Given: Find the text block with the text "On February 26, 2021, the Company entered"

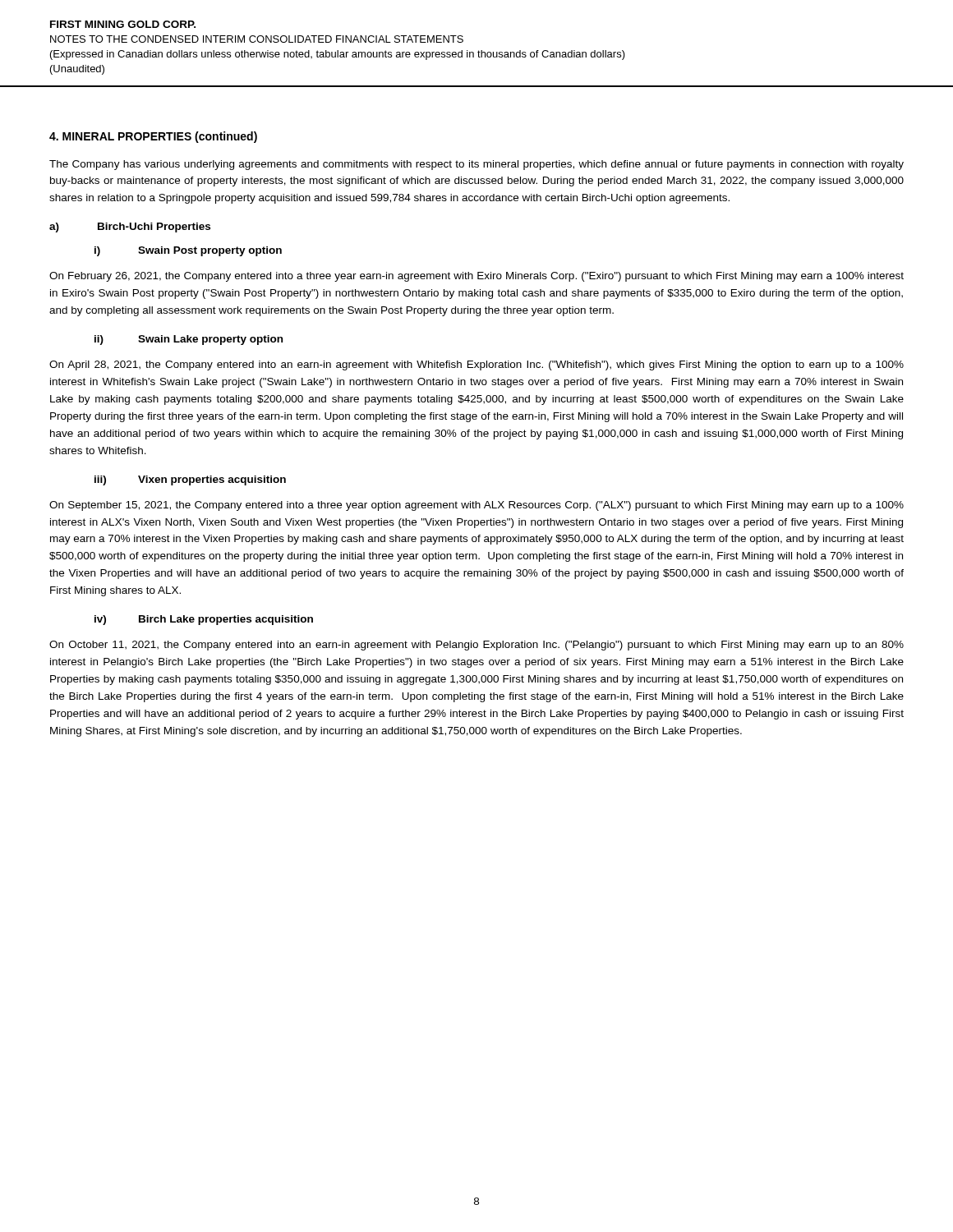Looking at the screenshot, I should [476, 293].
